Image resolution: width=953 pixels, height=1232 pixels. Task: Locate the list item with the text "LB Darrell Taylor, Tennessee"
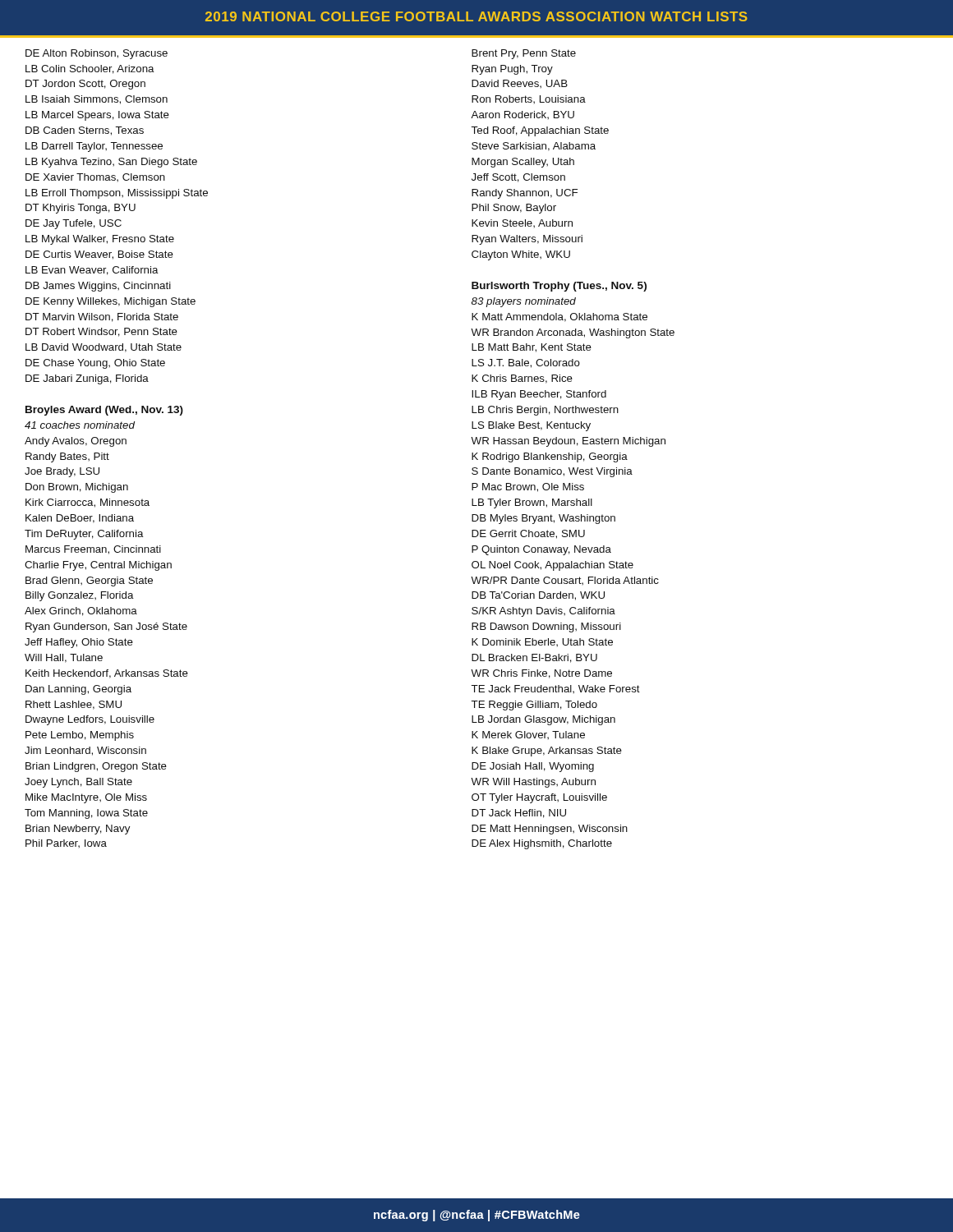click(94, 146)
